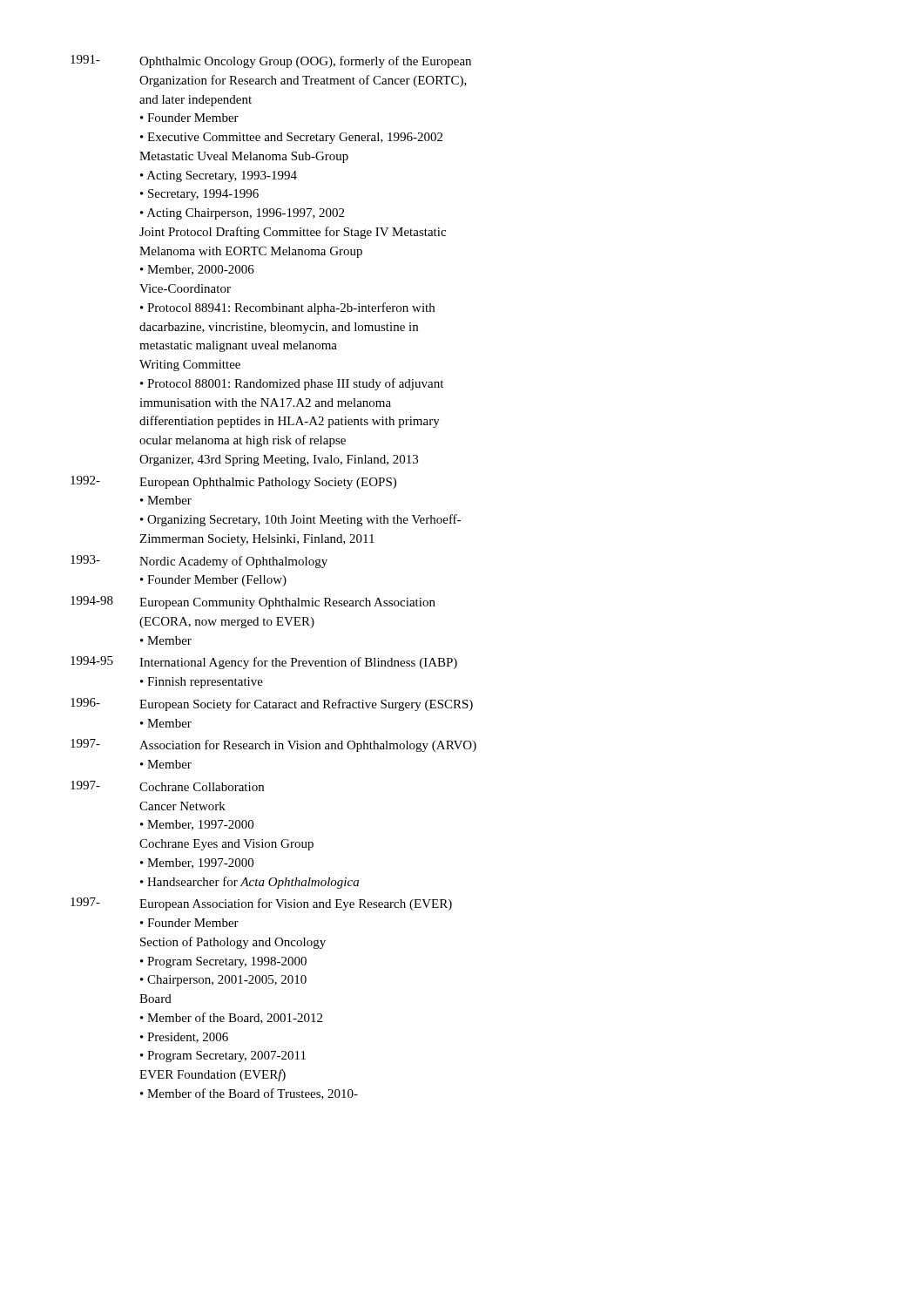The width and height of the screenshot is (924, 1307).
Task: Locate the region starting "1994-95 International Agency for the Prevention of"
Action: point(462,673)
